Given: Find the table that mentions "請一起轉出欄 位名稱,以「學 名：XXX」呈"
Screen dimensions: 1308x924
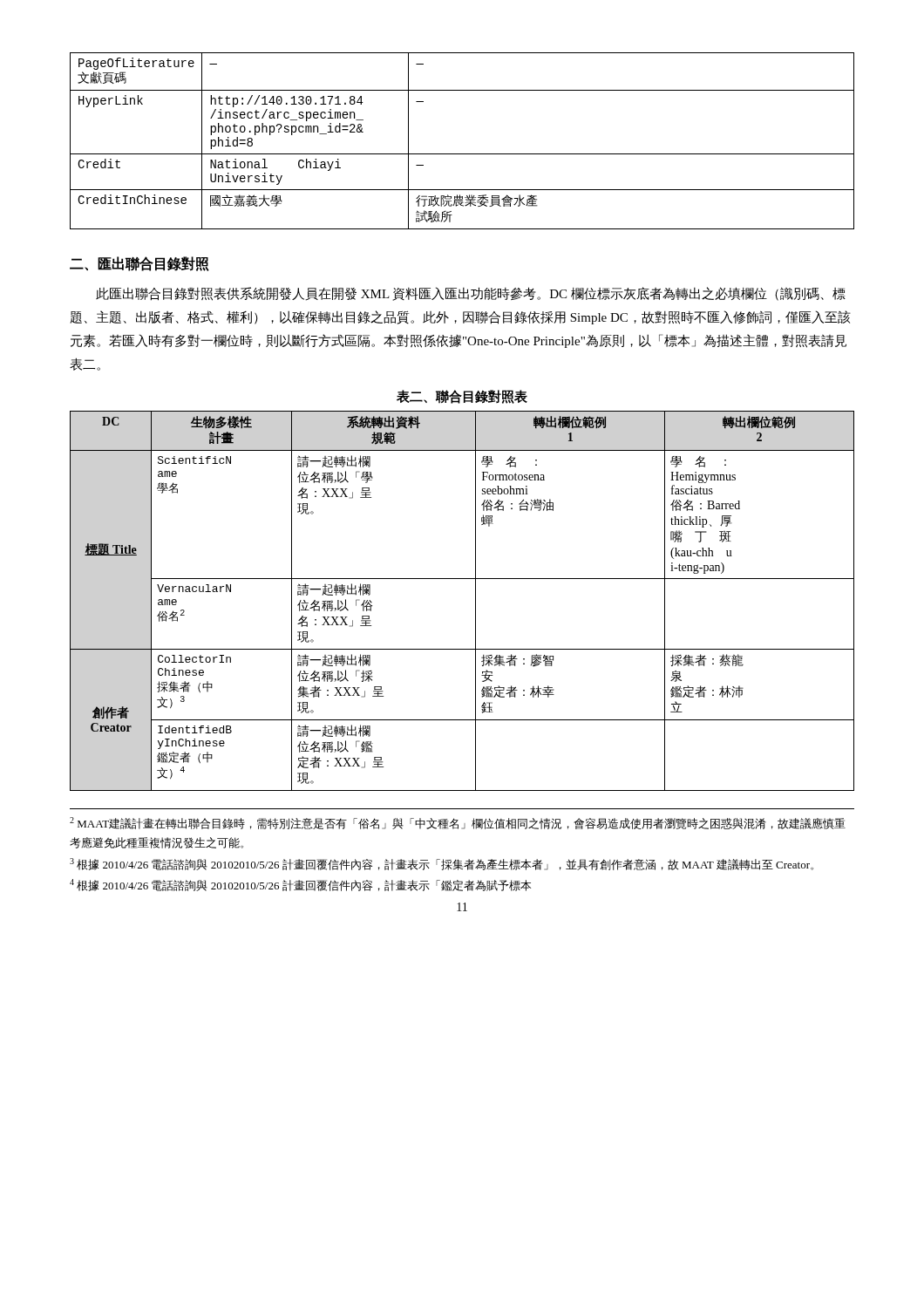Looking at the screenshot, I should pos(462,601).
